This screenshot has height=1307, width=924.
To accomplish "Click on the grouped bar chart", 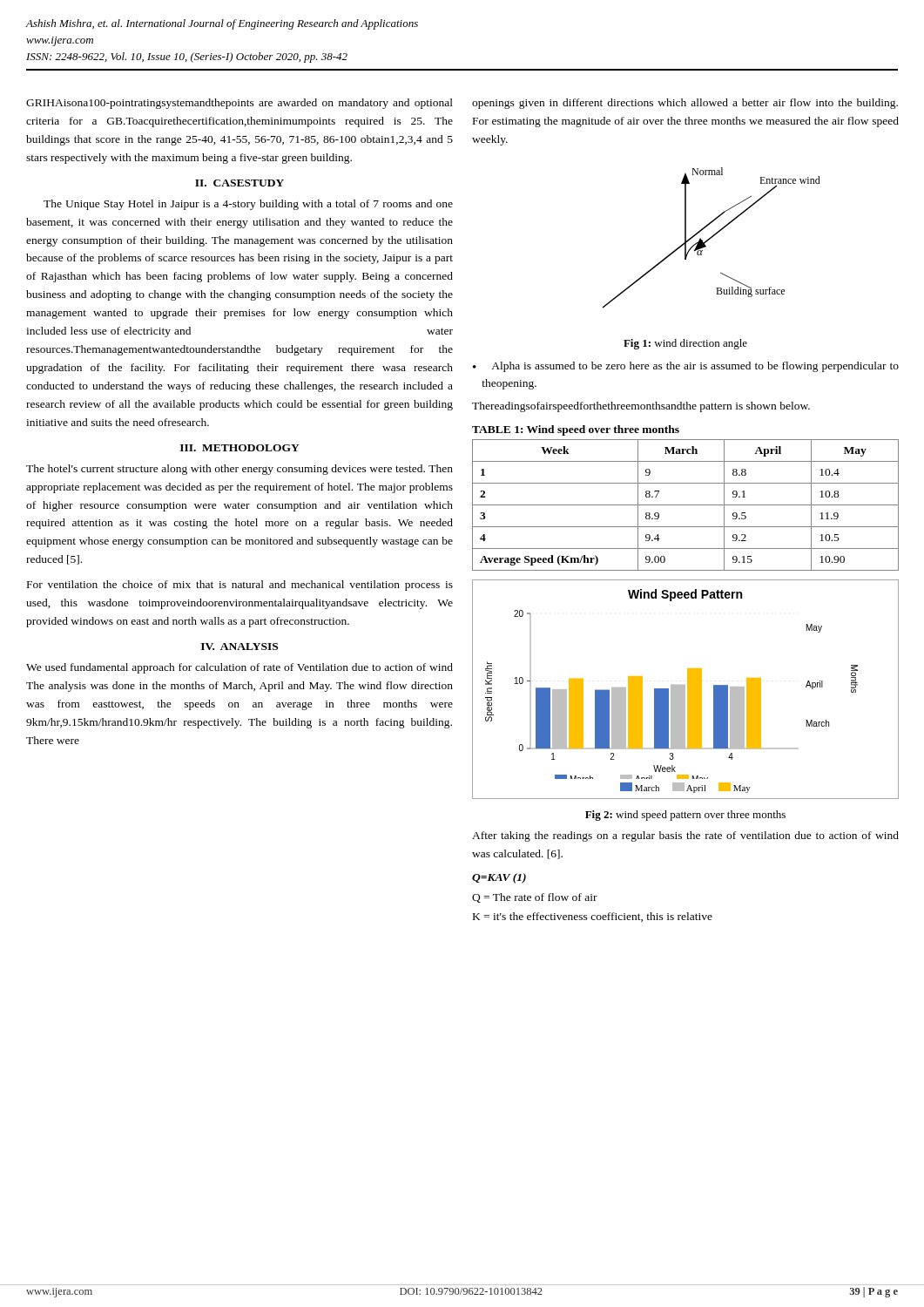I will (x=685, y=689).
